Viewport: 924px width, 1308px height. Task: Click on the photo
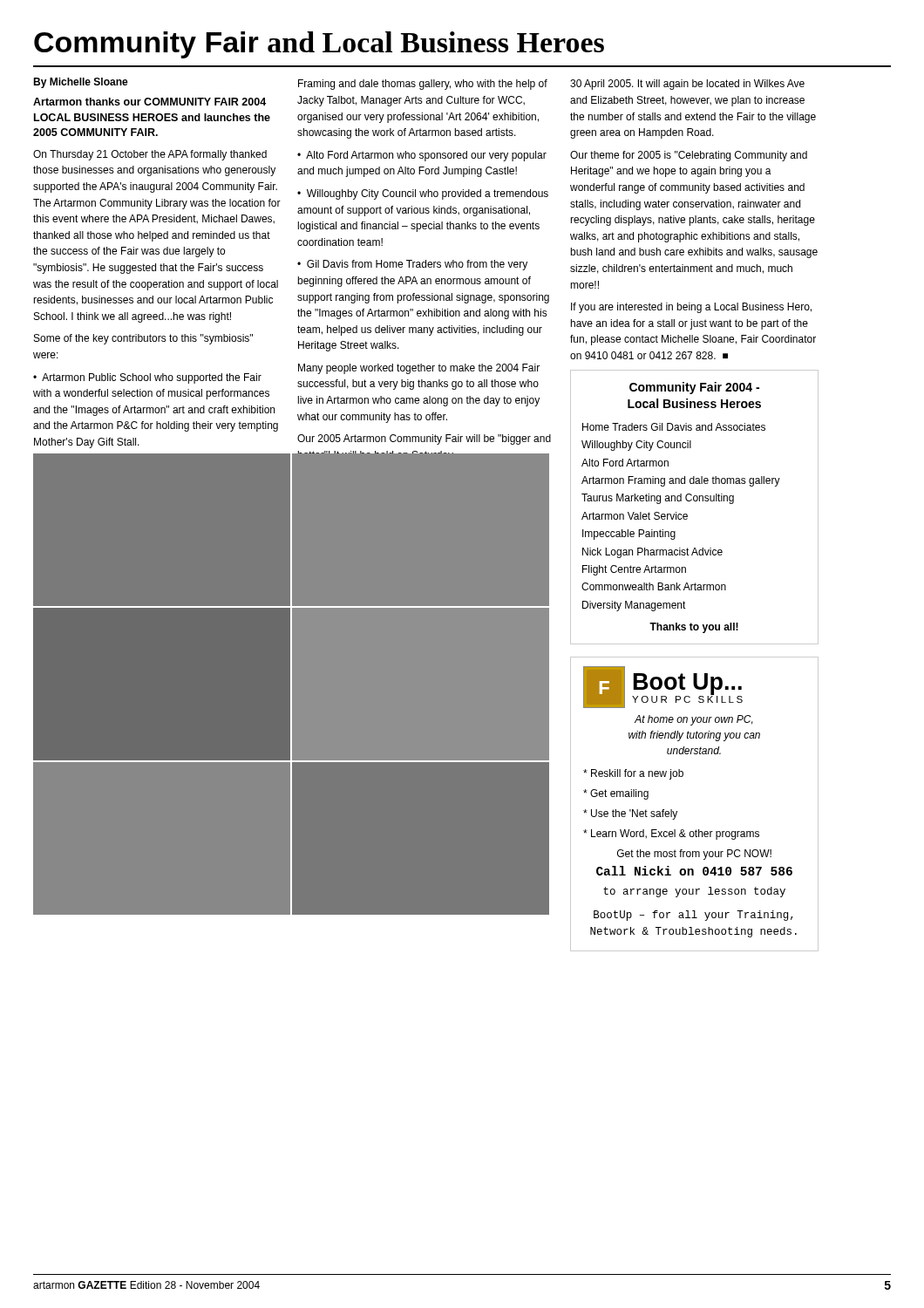tap(295, 685)
